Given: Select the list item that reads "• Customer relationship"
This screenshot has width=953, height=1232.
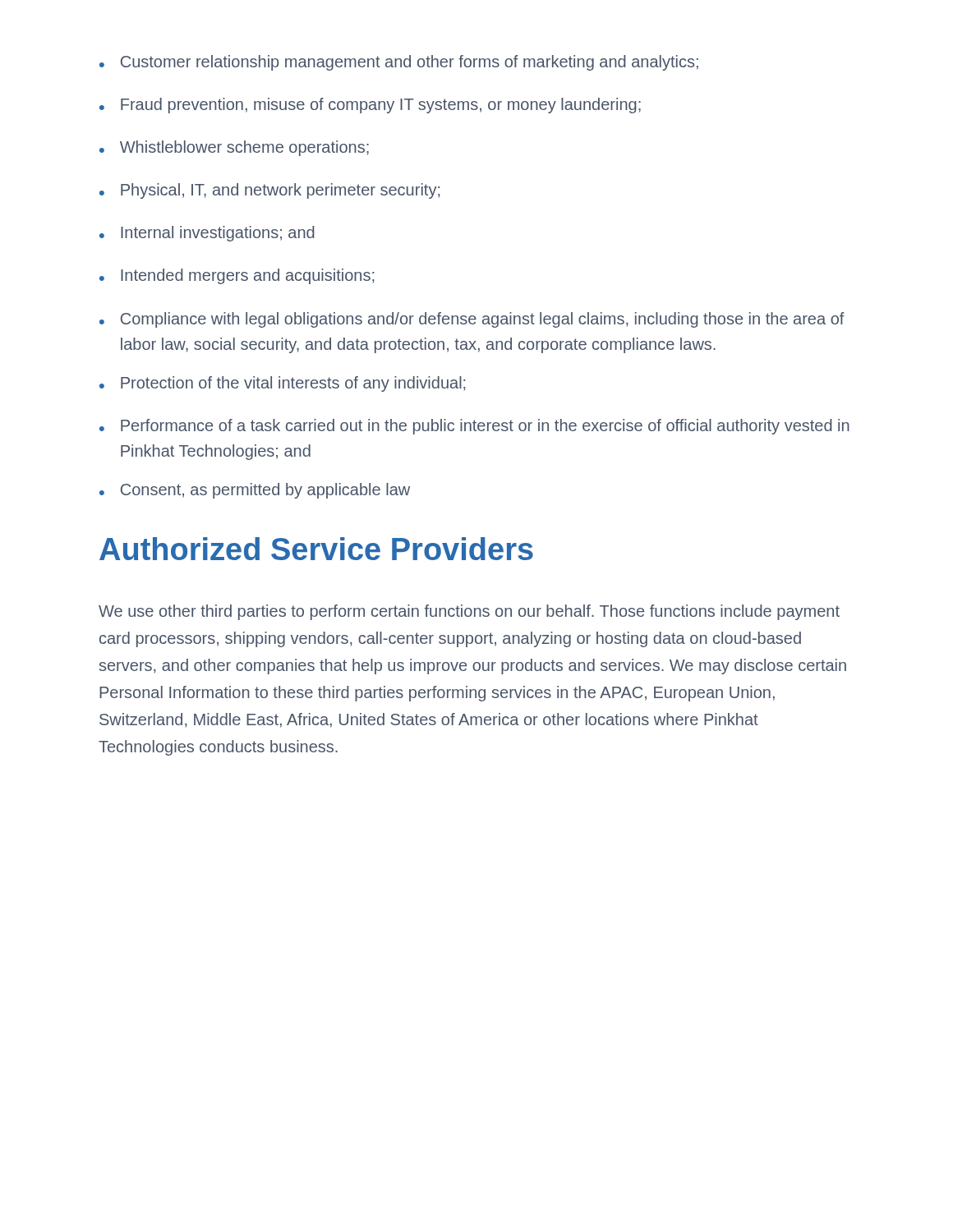Looking at the screenshot, I should click(476, 64).
